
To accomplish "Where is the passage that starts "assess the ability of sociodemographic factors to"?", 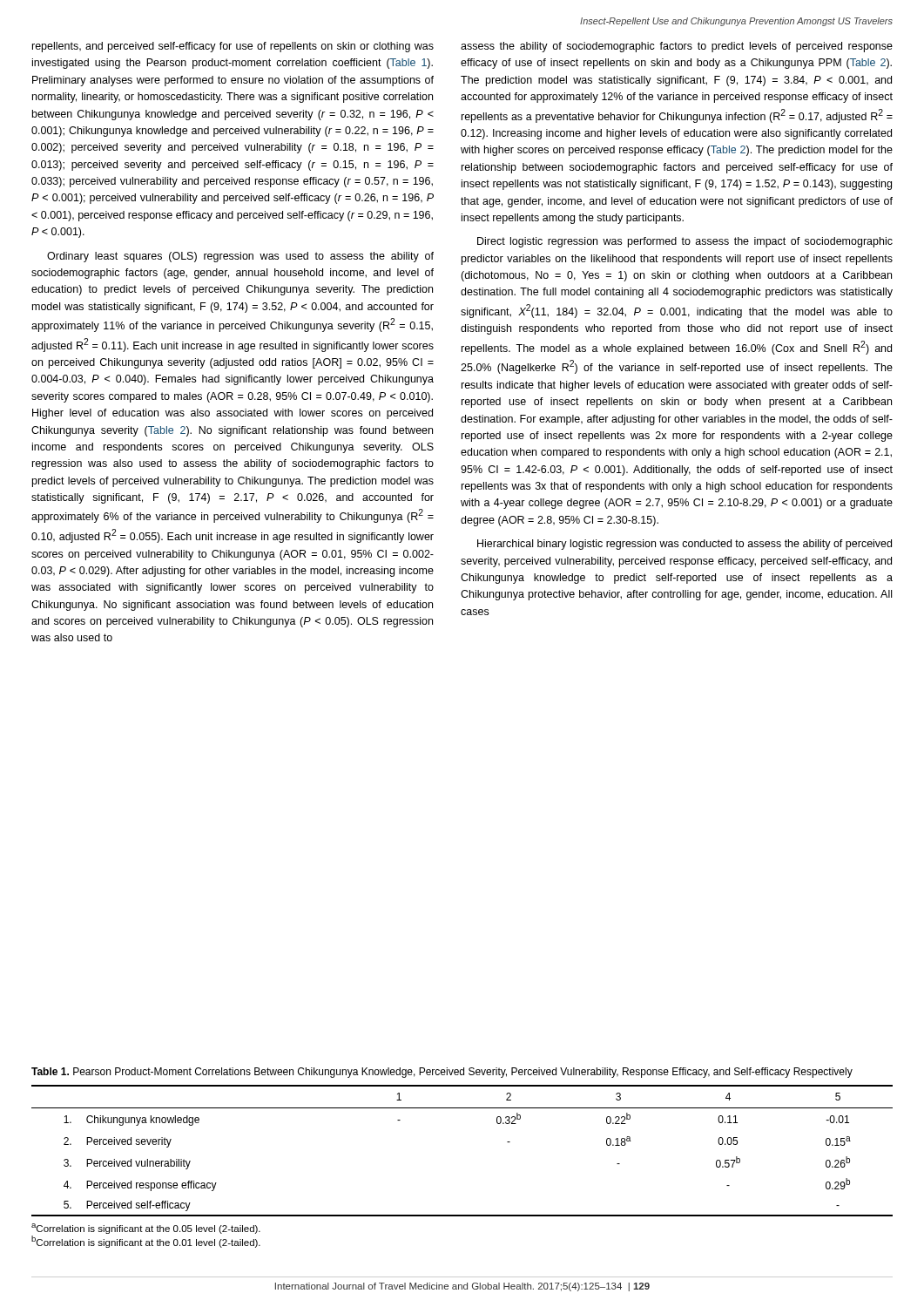I will pyautogui.click(x=677, y=329).
